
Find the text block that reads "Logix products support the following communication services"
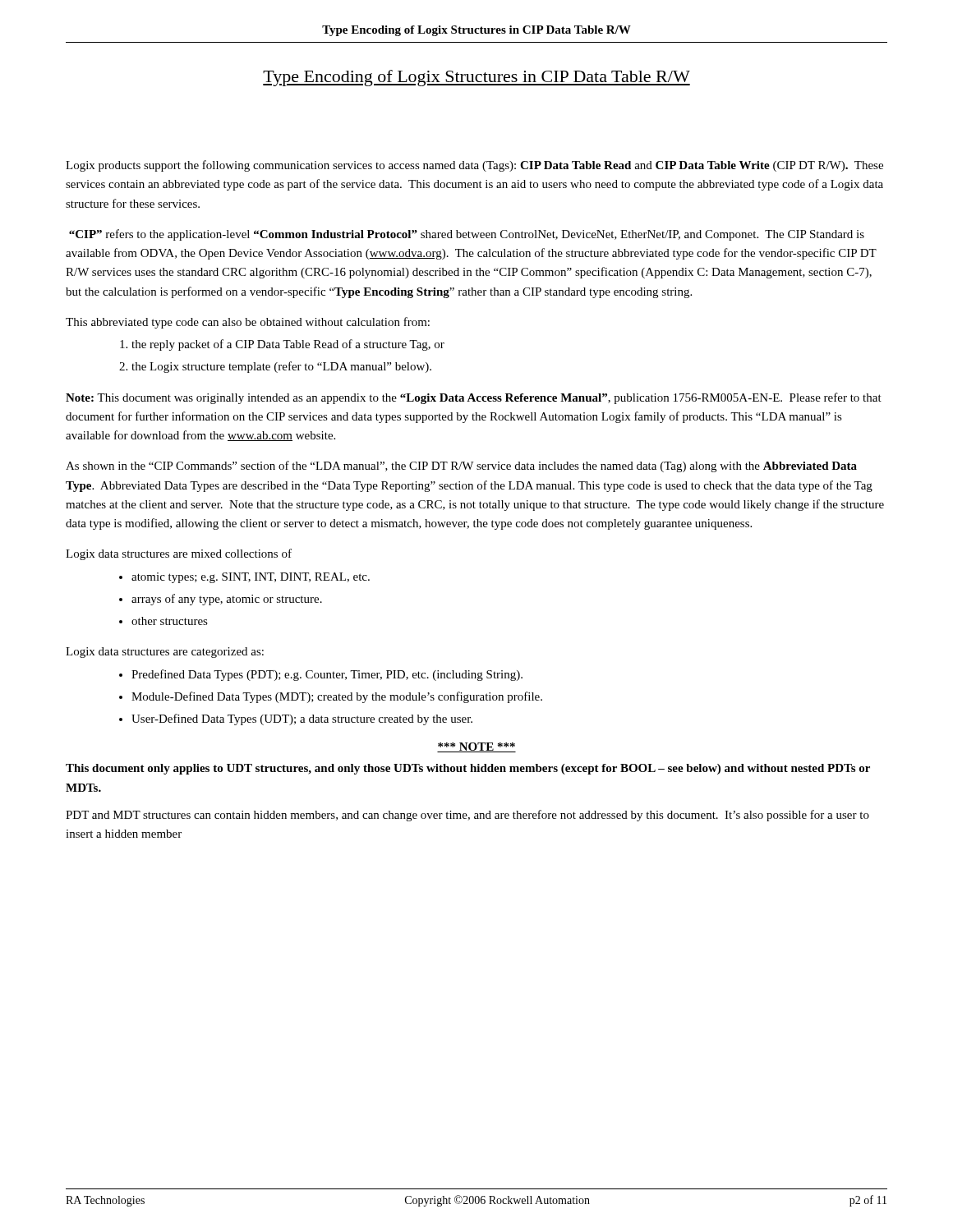(475, 184)
